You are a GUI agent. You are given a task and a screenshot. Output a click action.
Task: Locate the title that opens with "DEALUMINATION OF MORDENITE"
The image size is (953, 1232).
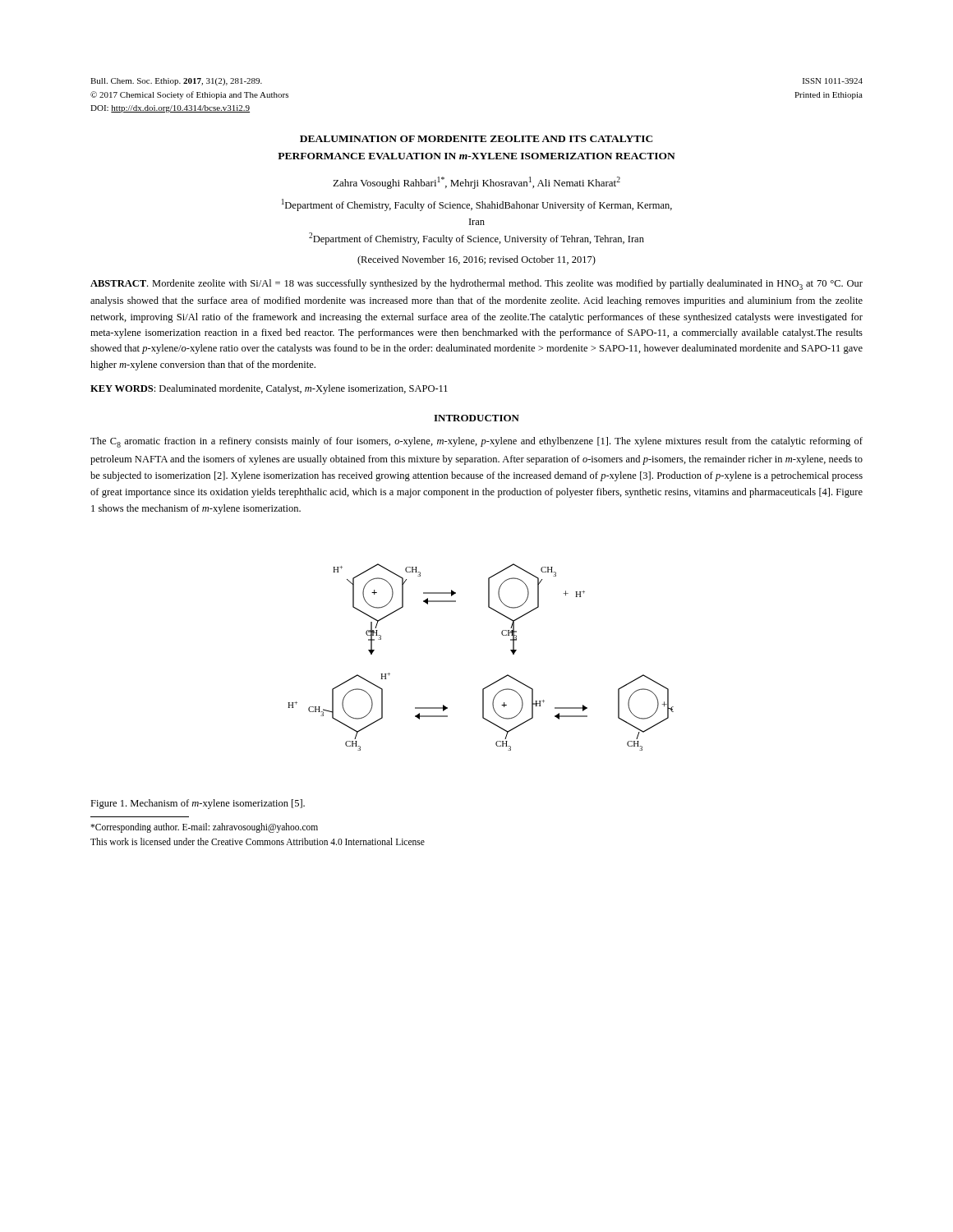coord(476,147)
